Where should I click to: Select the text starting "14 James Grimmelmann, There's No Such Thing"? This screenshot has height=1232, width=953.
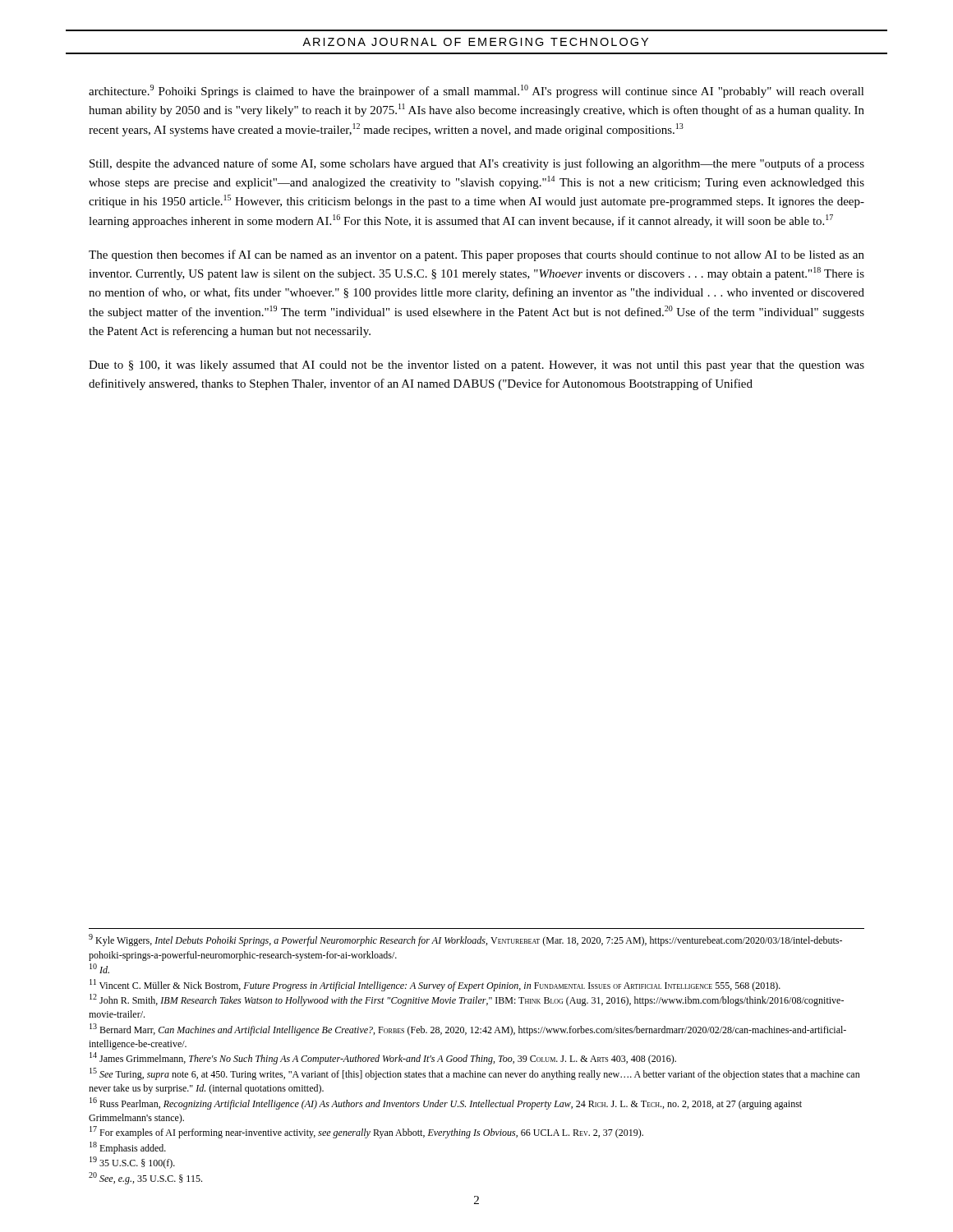pos(383,1059)
